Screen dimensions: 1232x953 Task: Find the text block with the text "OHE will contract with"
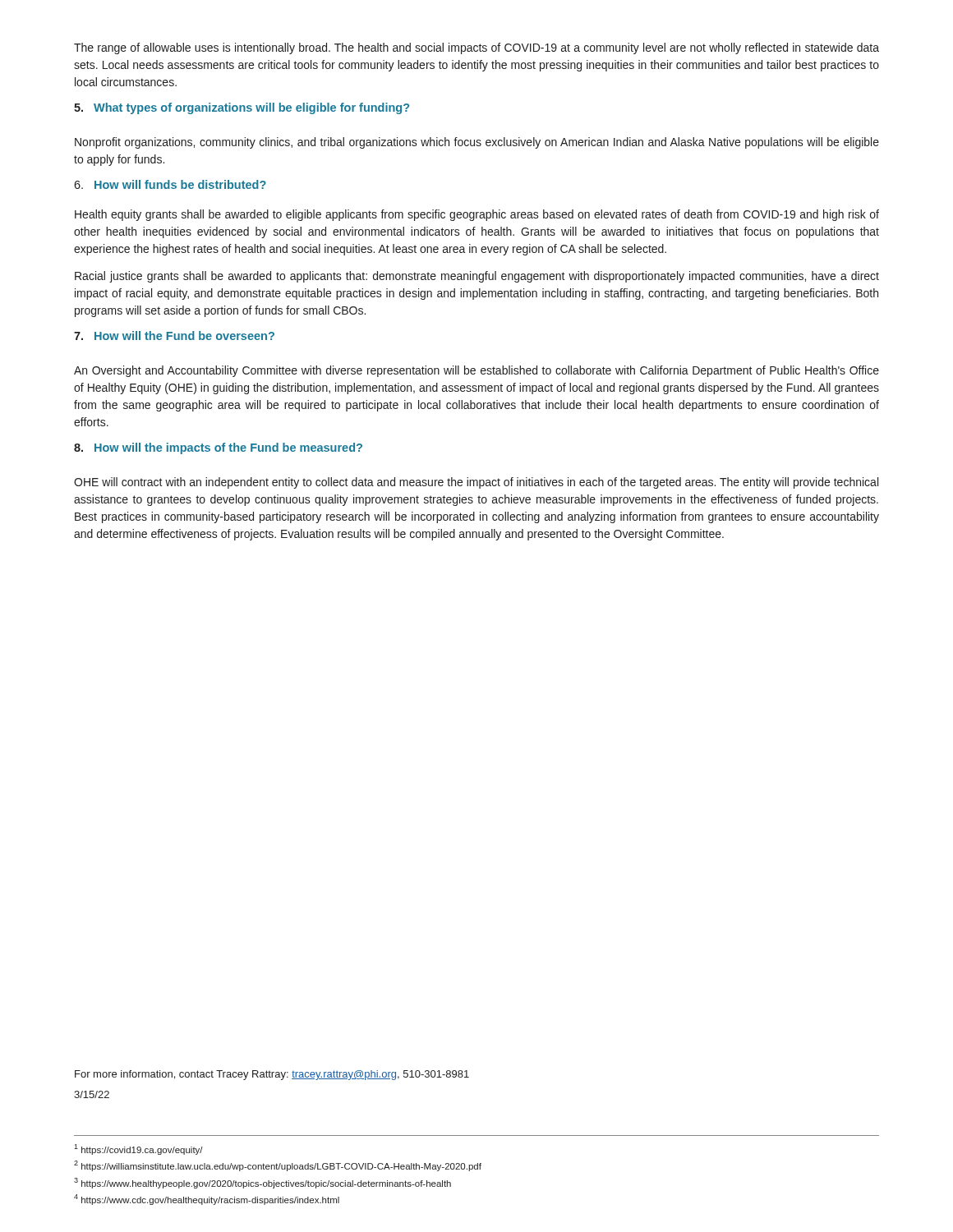coord(476,508)
